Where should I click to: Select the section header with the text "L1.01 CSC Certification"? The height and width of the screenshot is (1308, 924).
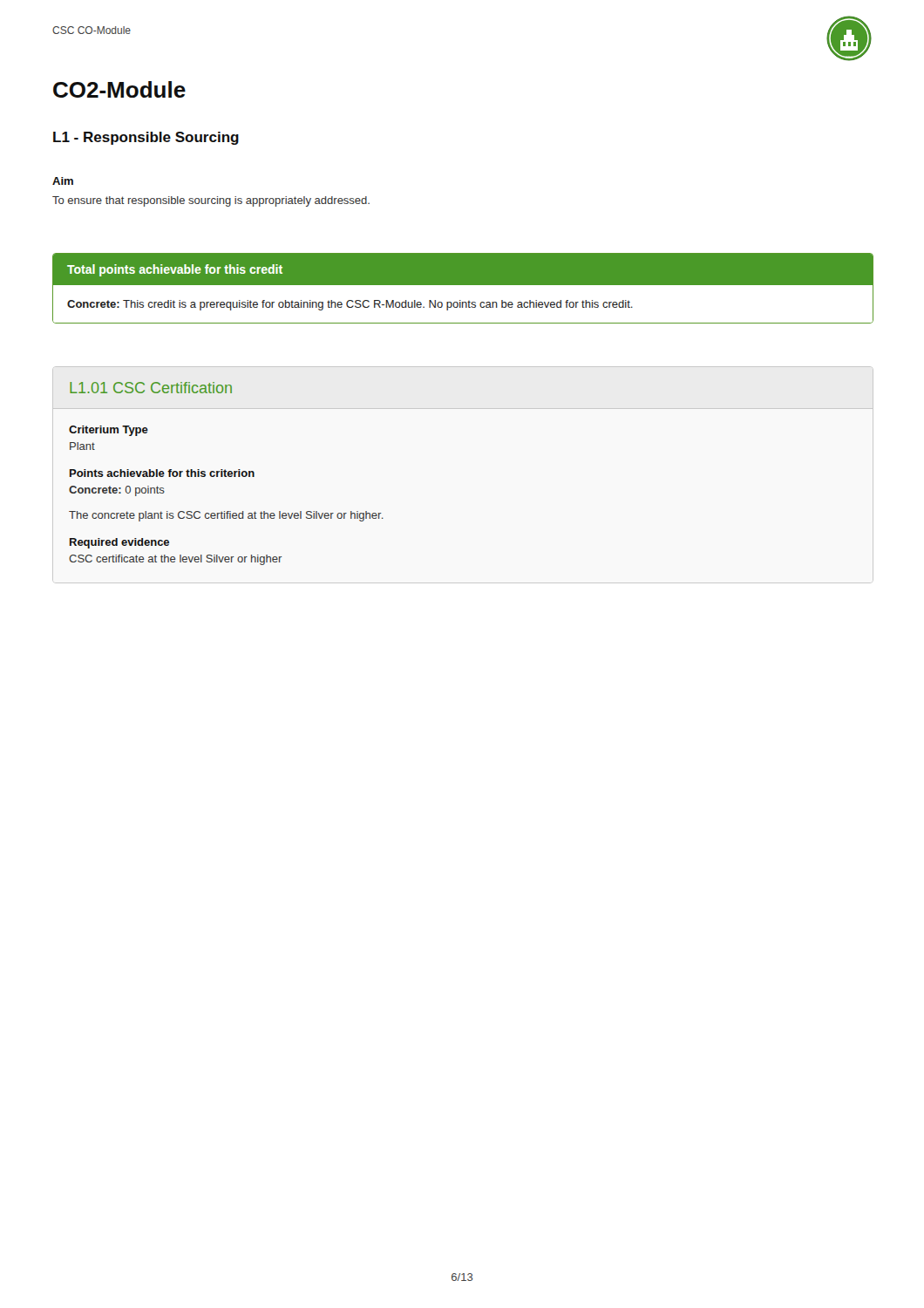[x=151, y=388]
